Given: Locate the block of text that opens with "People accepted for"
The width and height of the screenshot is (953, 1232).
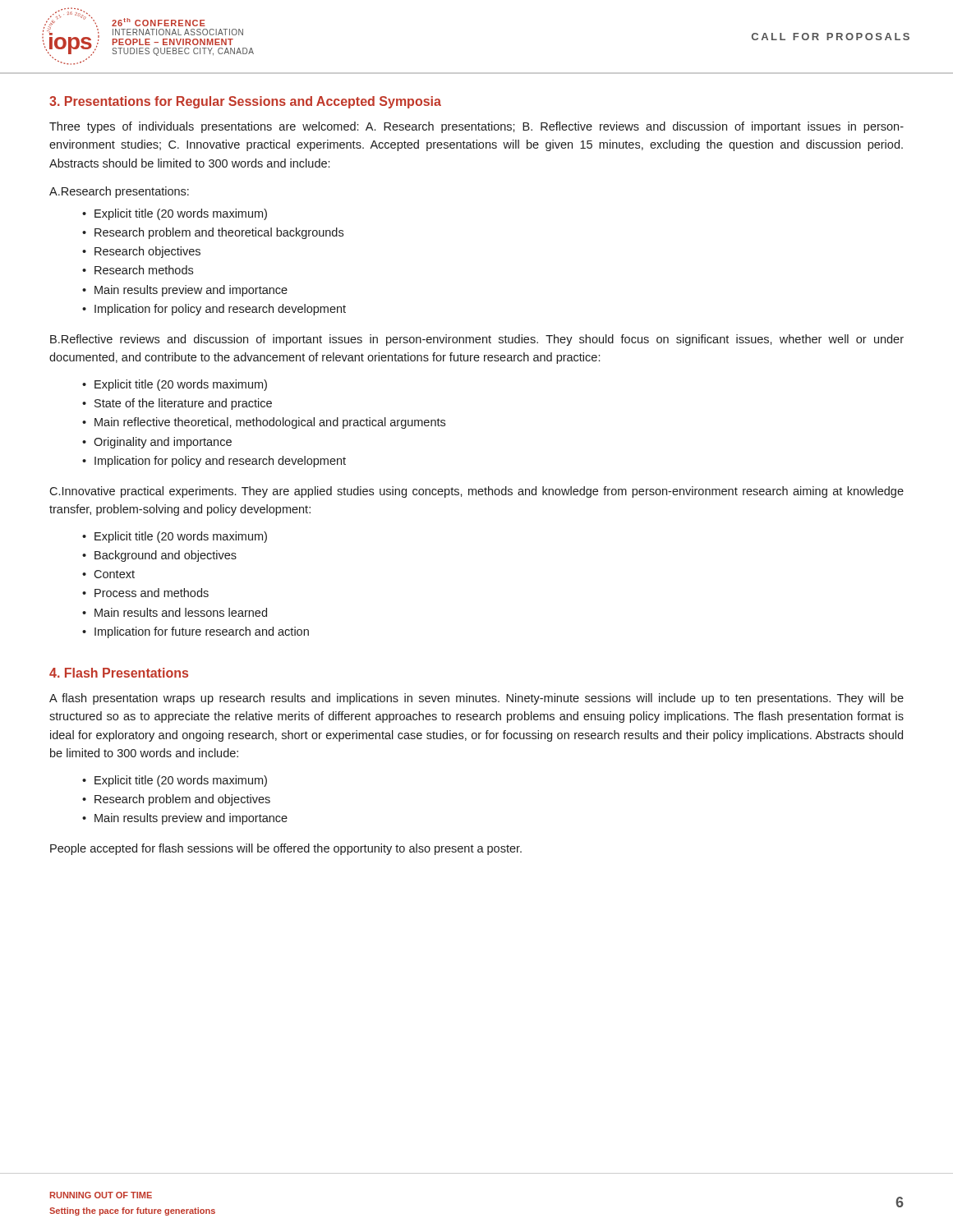Looking at the screenshot, I should point(286,849).
